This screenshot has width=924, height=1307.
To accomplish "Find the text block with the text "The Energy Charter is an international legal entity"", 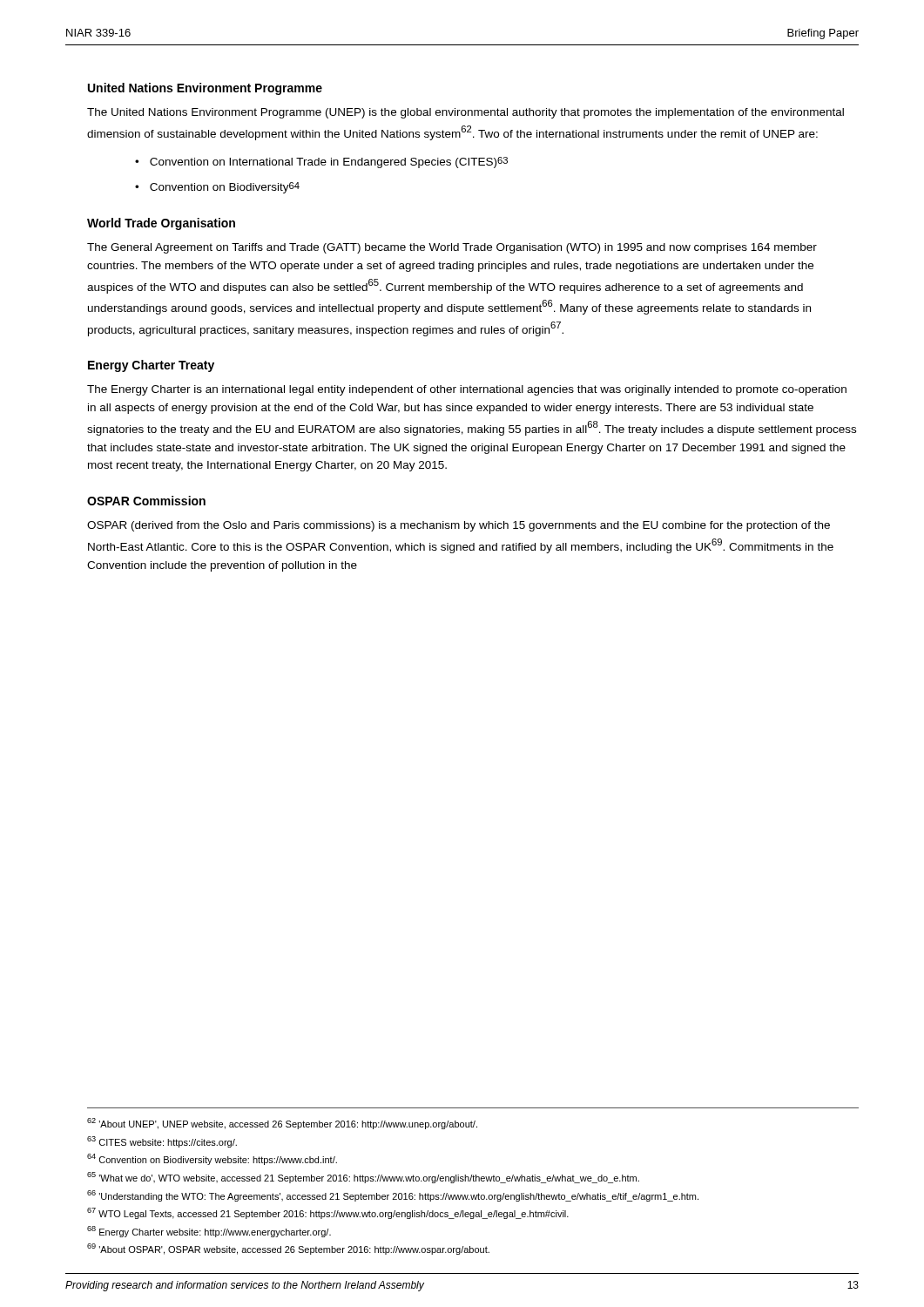I will coord(472,427).
